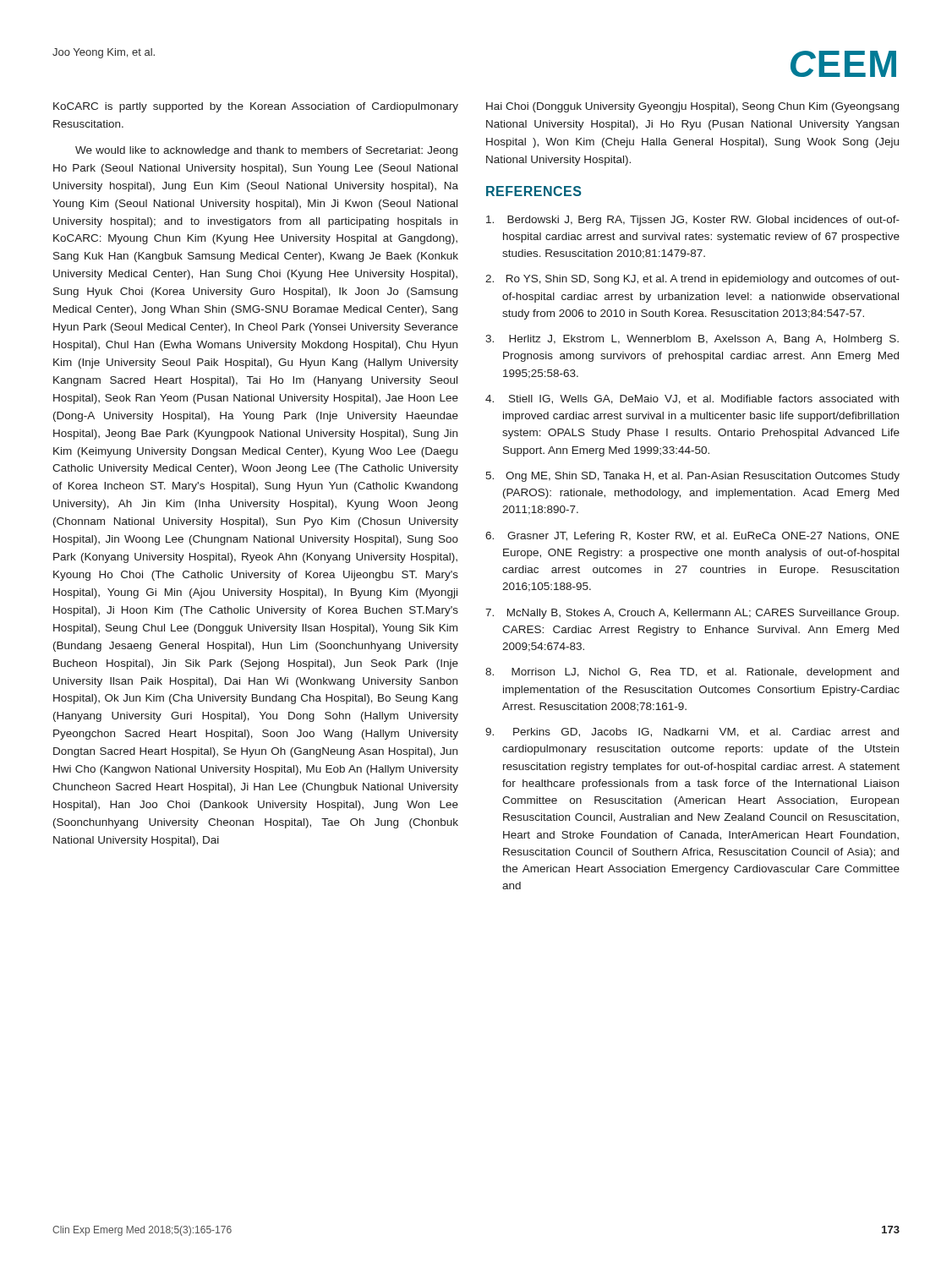The height and width of the screenshot is (1268, 952).
Task: Find the list item that says "3. Herlitz J, Ekstrom L,"
Action: coord(692,356)
